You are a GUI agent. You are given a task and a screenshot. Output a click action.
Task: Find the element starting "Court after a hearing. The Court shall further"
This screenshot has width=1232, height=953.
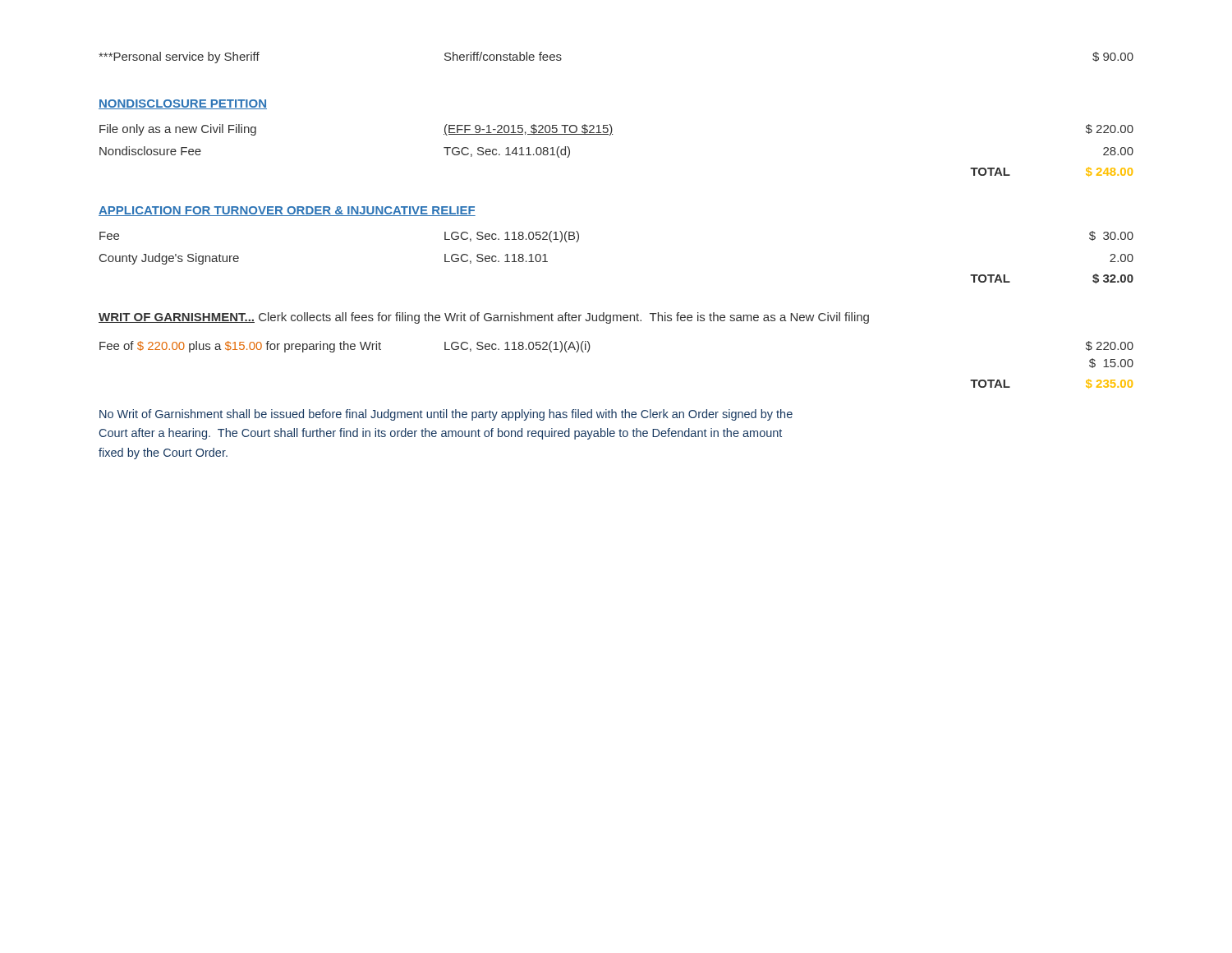[440, 433]
